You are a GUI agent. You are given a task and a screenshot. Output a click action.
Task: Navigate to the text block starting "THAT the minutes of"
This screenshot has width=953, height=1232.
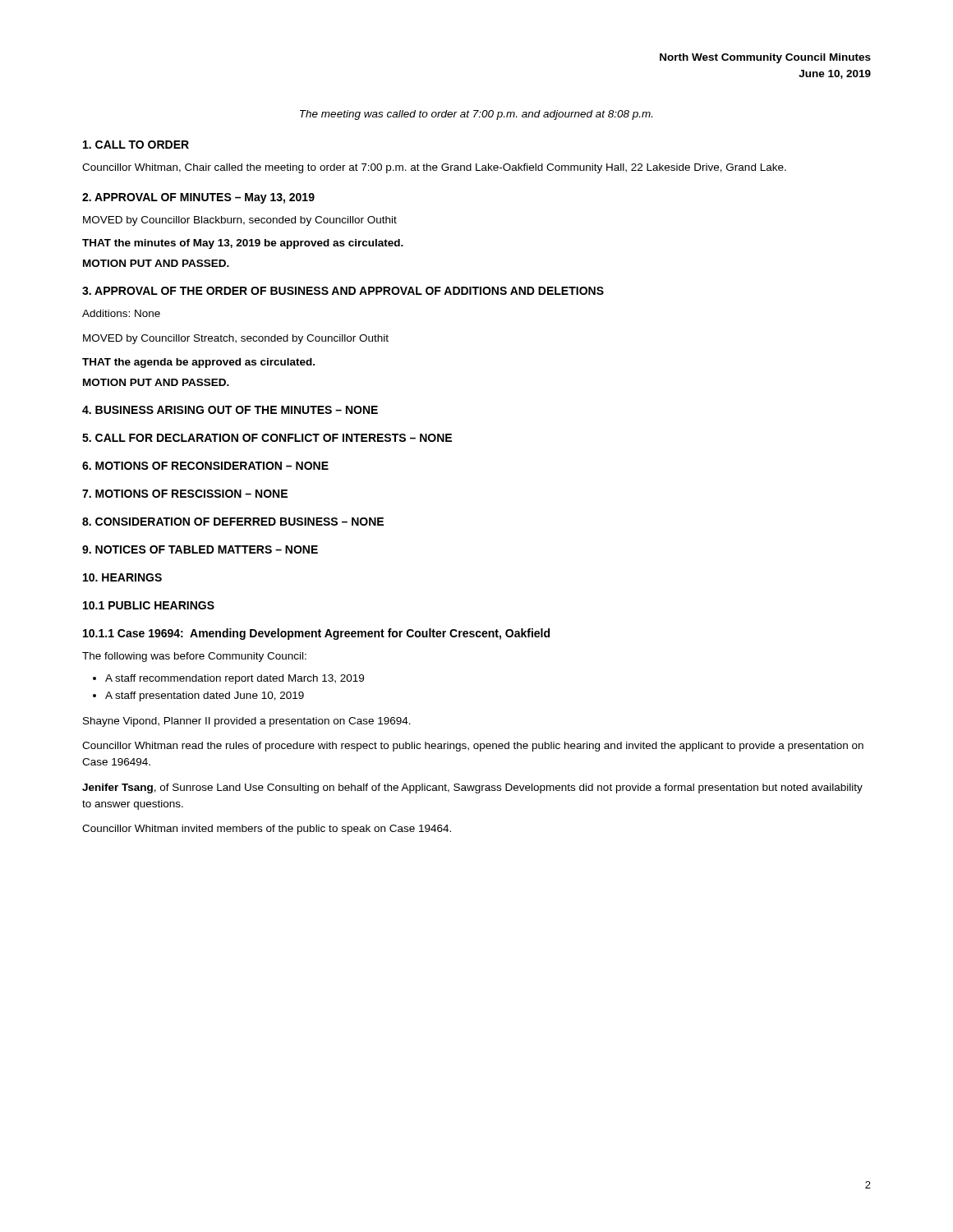tap(243, 243)
